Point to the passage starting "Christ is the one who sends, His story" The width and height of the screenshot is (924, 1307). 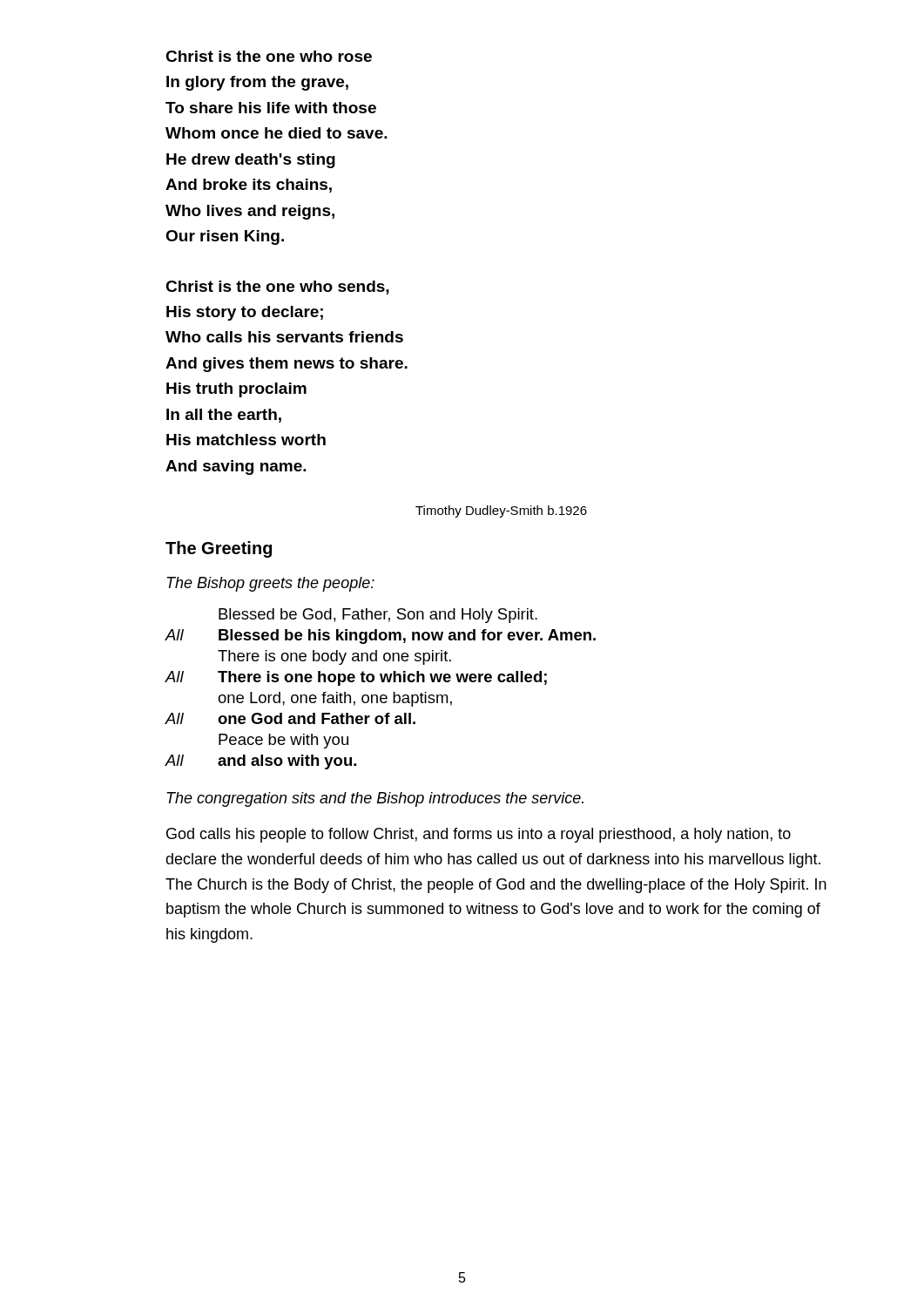point(277,288)
